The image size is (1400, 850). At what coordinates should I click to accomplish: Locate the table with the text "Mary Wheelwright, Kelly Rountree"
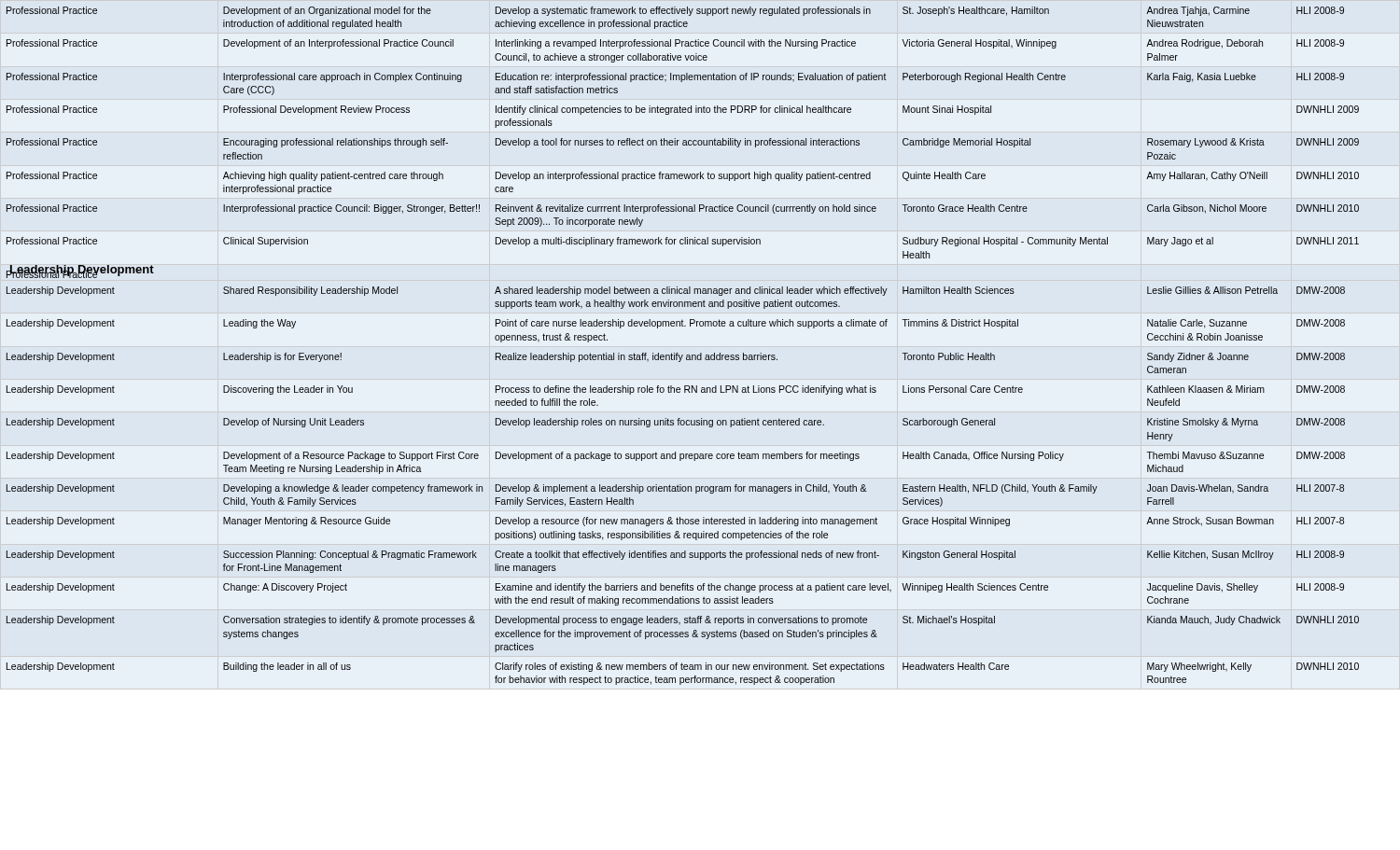(700, 485)
